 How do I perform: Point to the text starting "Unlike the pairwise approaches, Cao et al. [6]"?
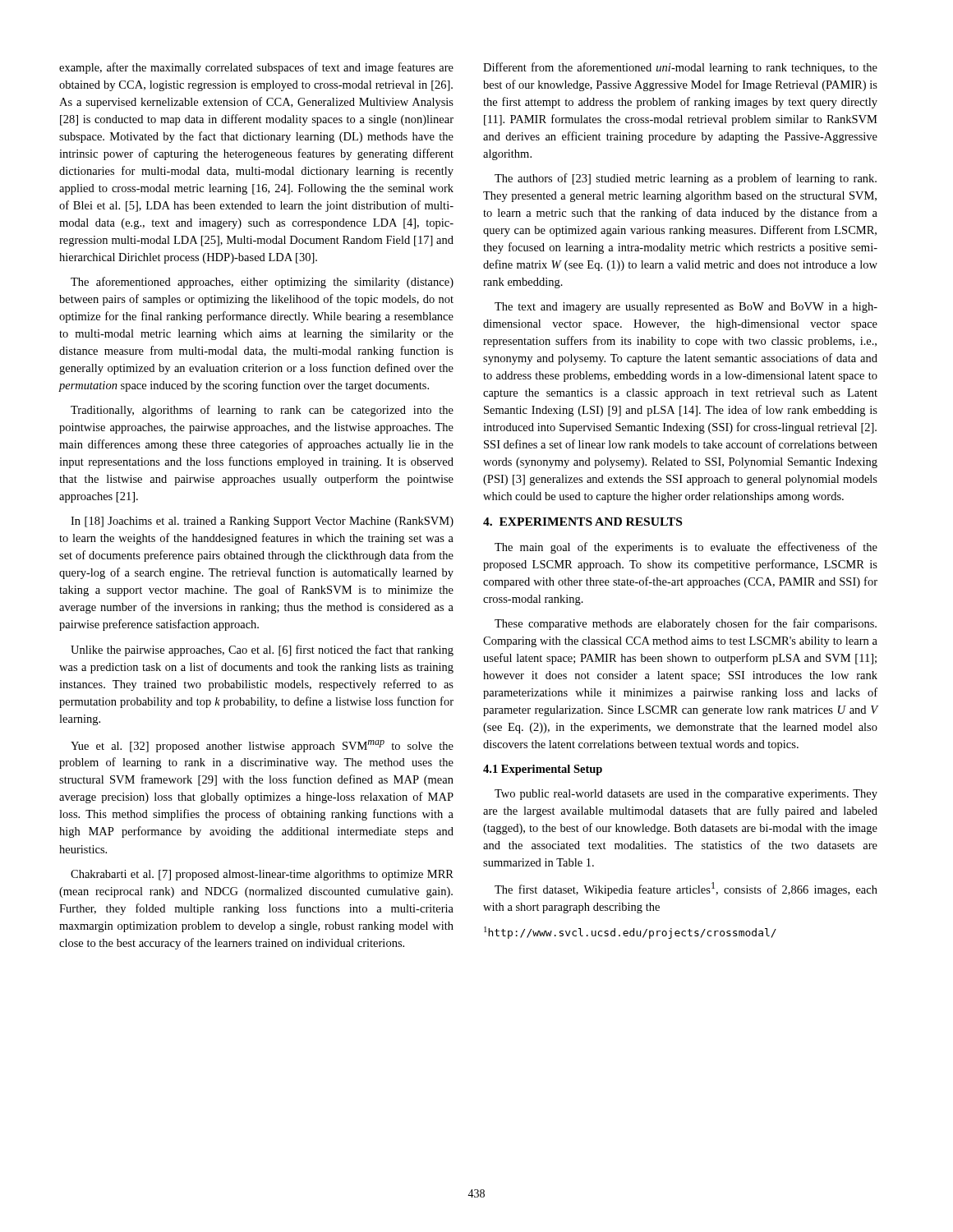256,684
